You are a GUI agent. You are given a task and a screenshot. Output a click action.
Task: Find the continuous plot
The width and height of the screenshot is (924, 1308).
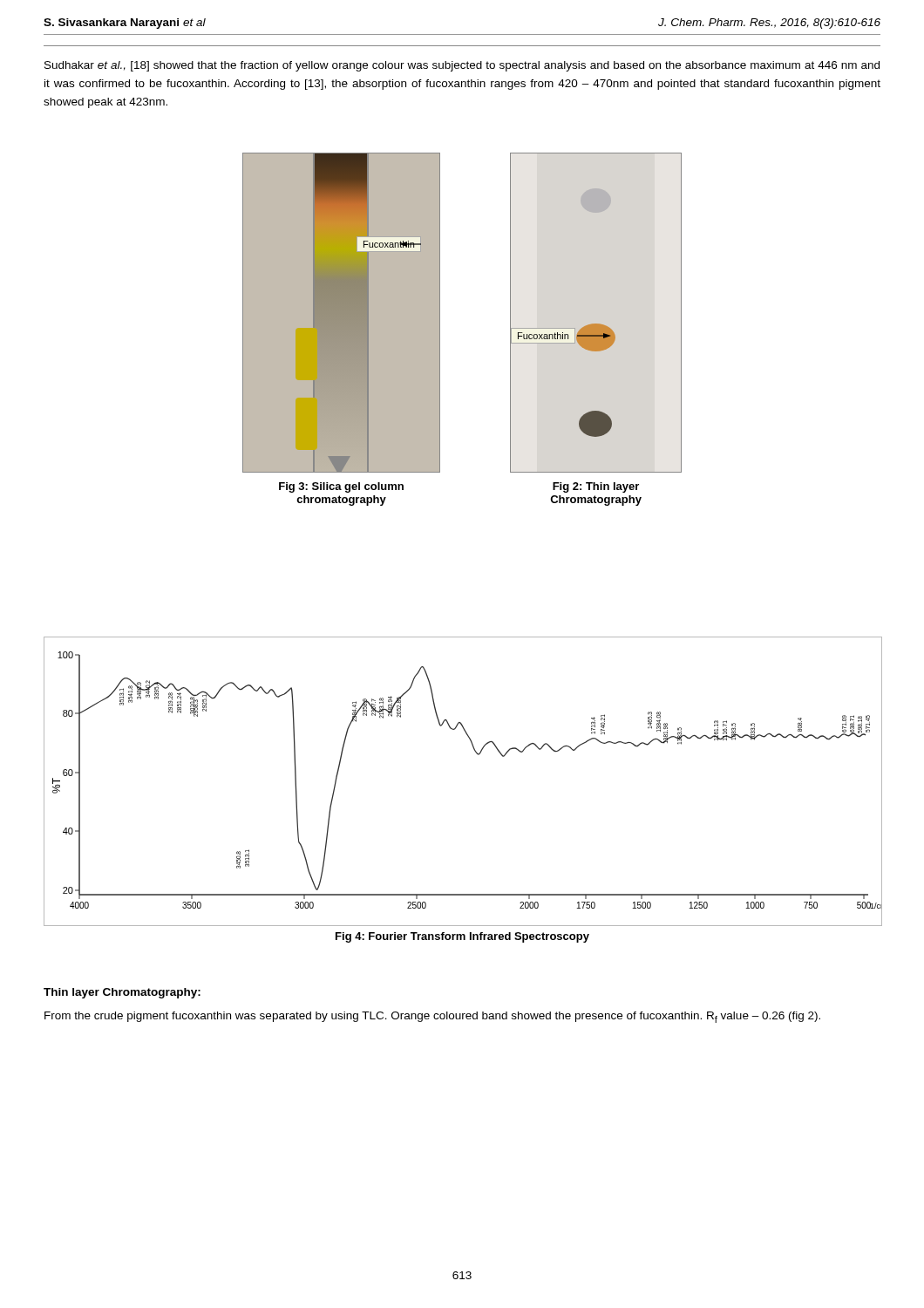(462, 790)
